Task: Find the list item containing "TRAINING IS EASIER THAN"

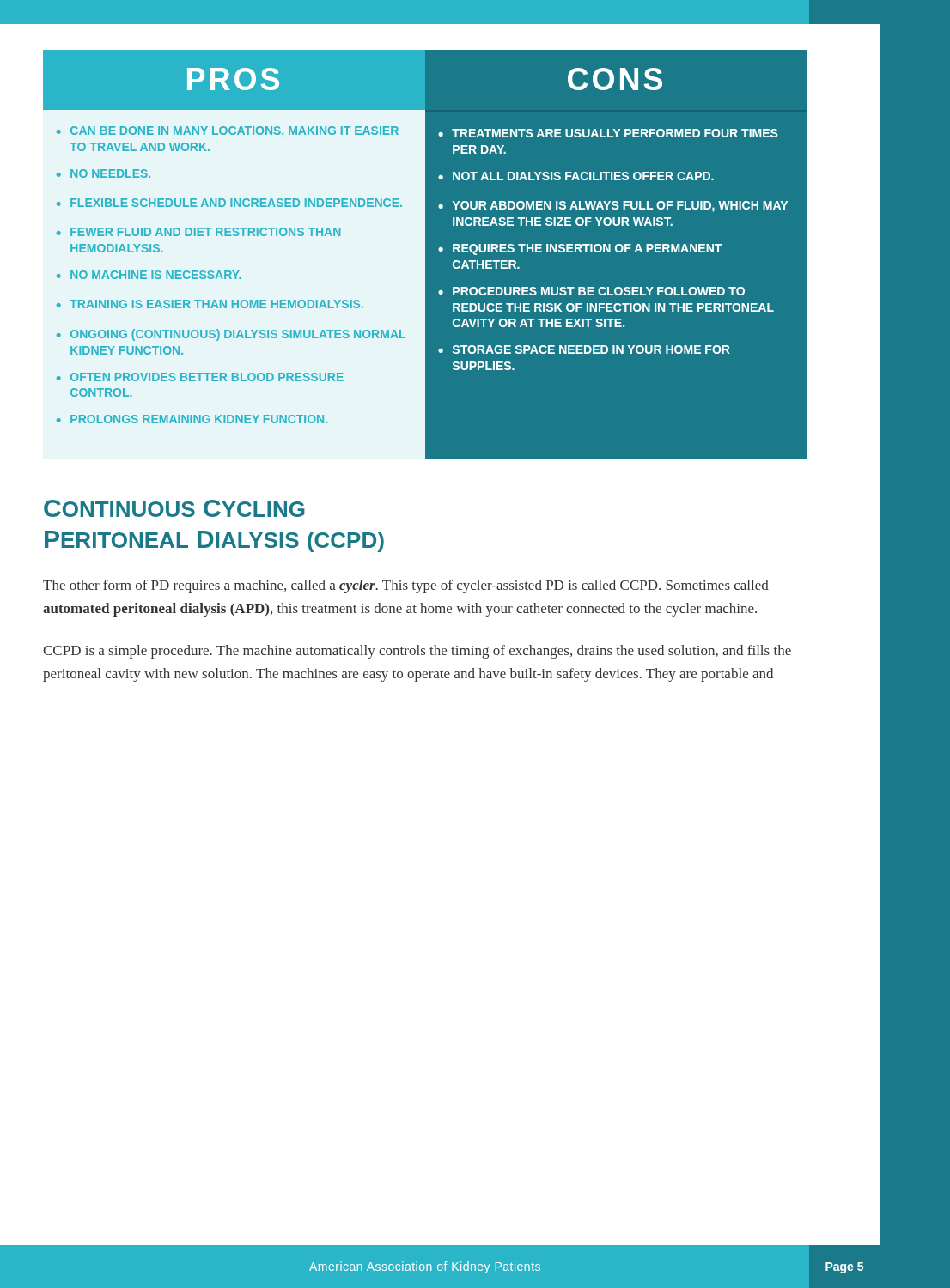Action: 232,306
